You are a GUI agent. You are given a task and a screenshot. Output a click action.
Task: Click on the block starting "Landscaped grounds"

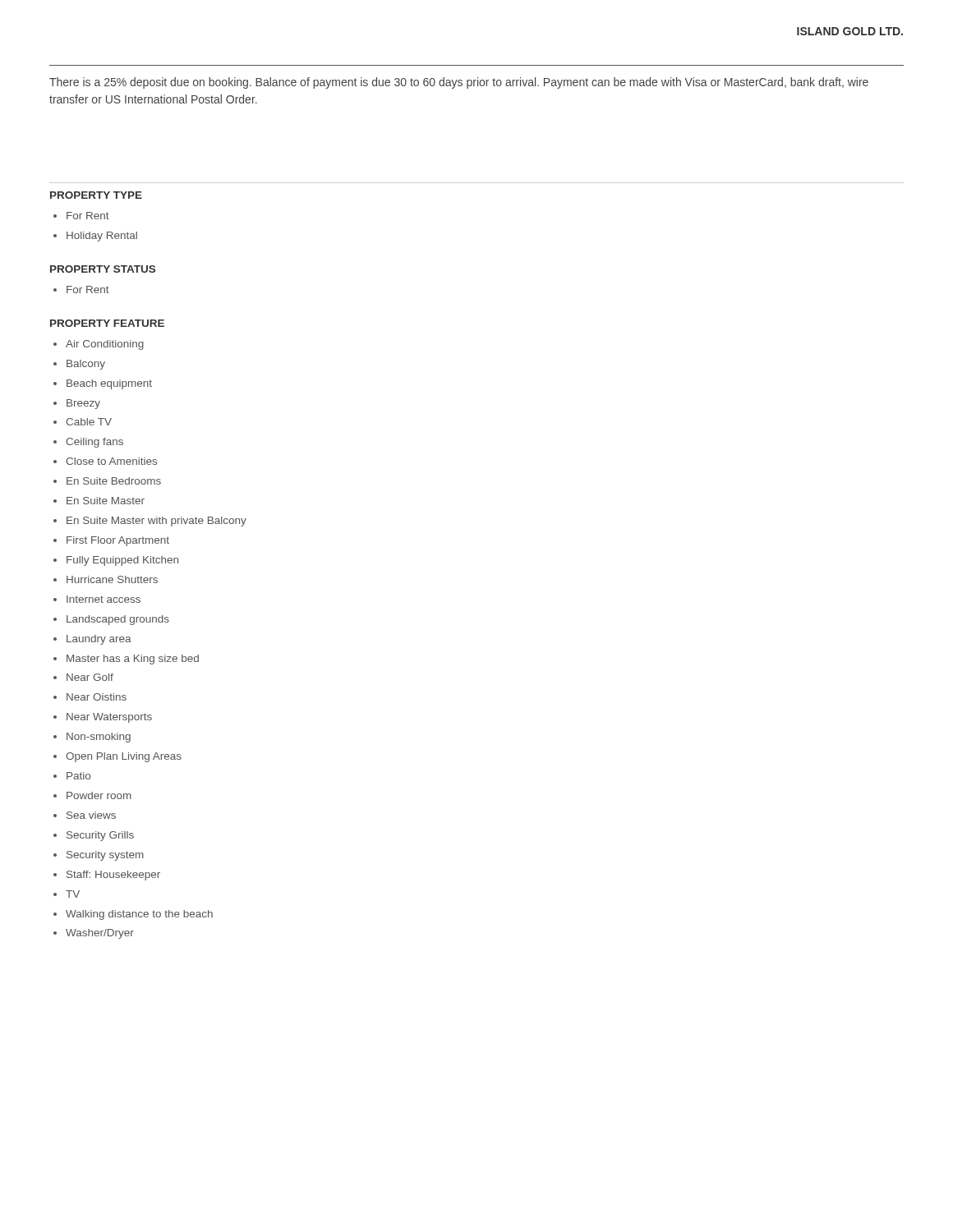point(118,619)
